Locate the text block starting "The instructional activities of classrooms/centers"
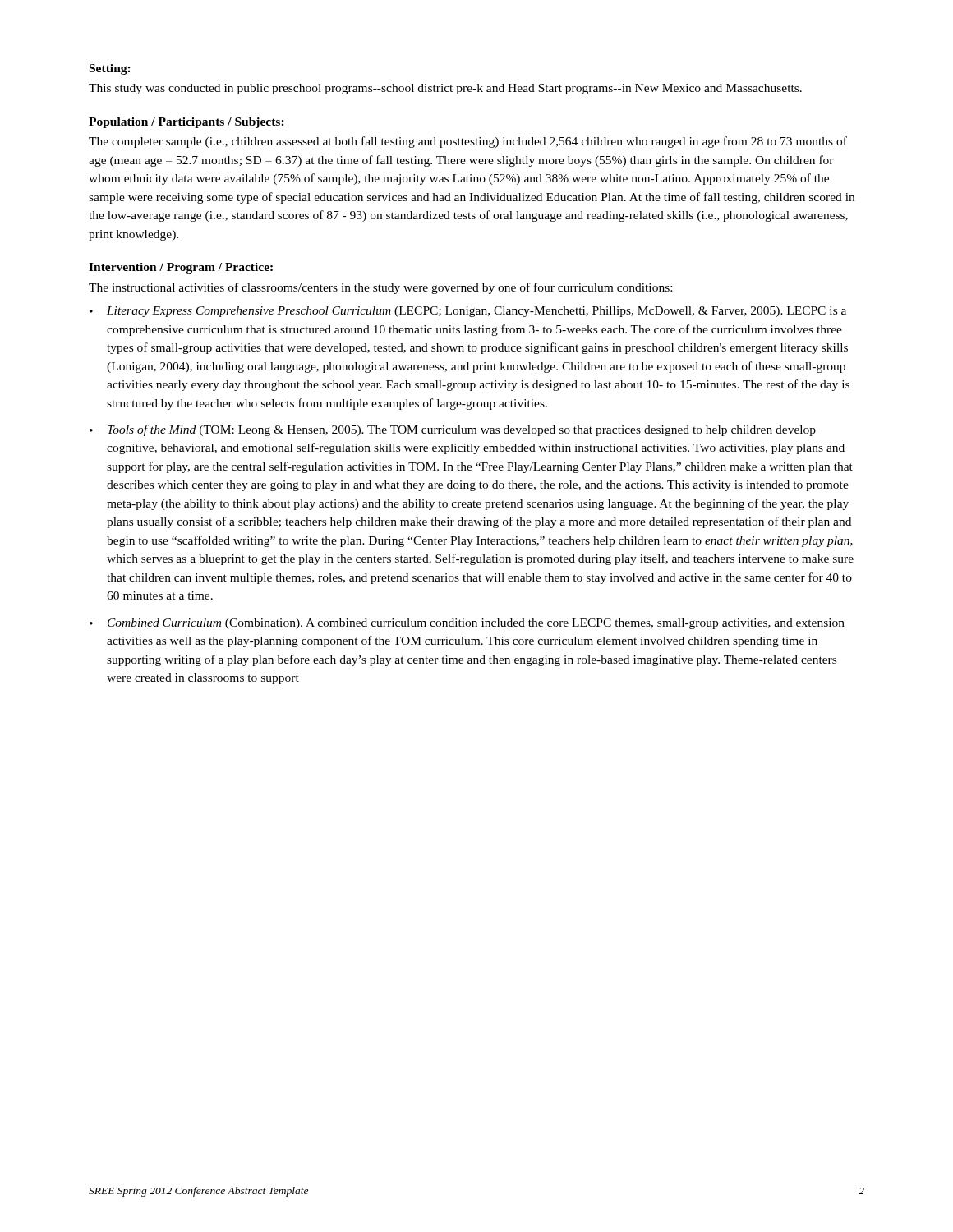The height and width of the screenshot is (1232, 953). point(476,287)
